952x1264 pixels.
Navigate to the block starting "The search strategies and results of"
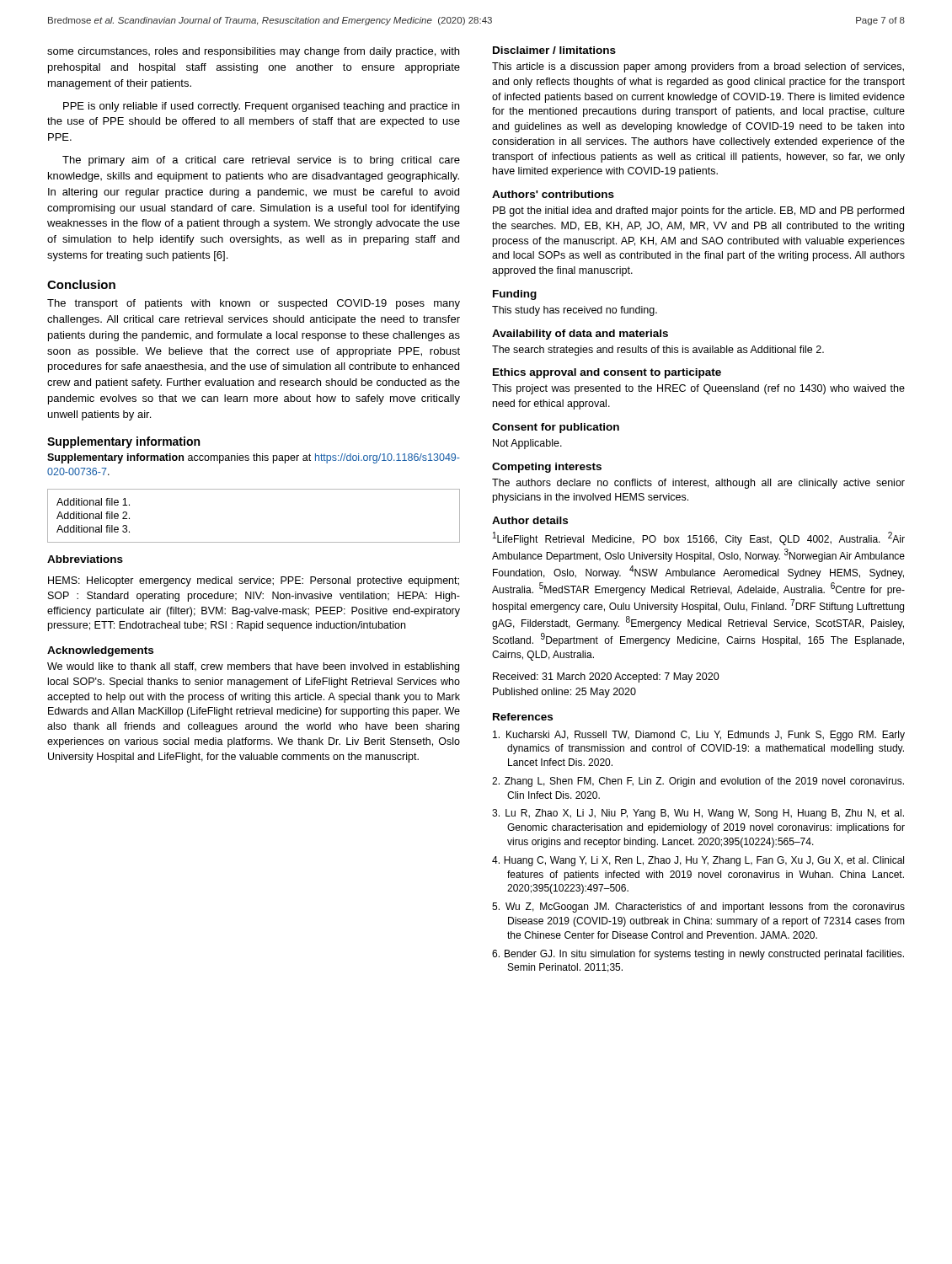(698, 350)
